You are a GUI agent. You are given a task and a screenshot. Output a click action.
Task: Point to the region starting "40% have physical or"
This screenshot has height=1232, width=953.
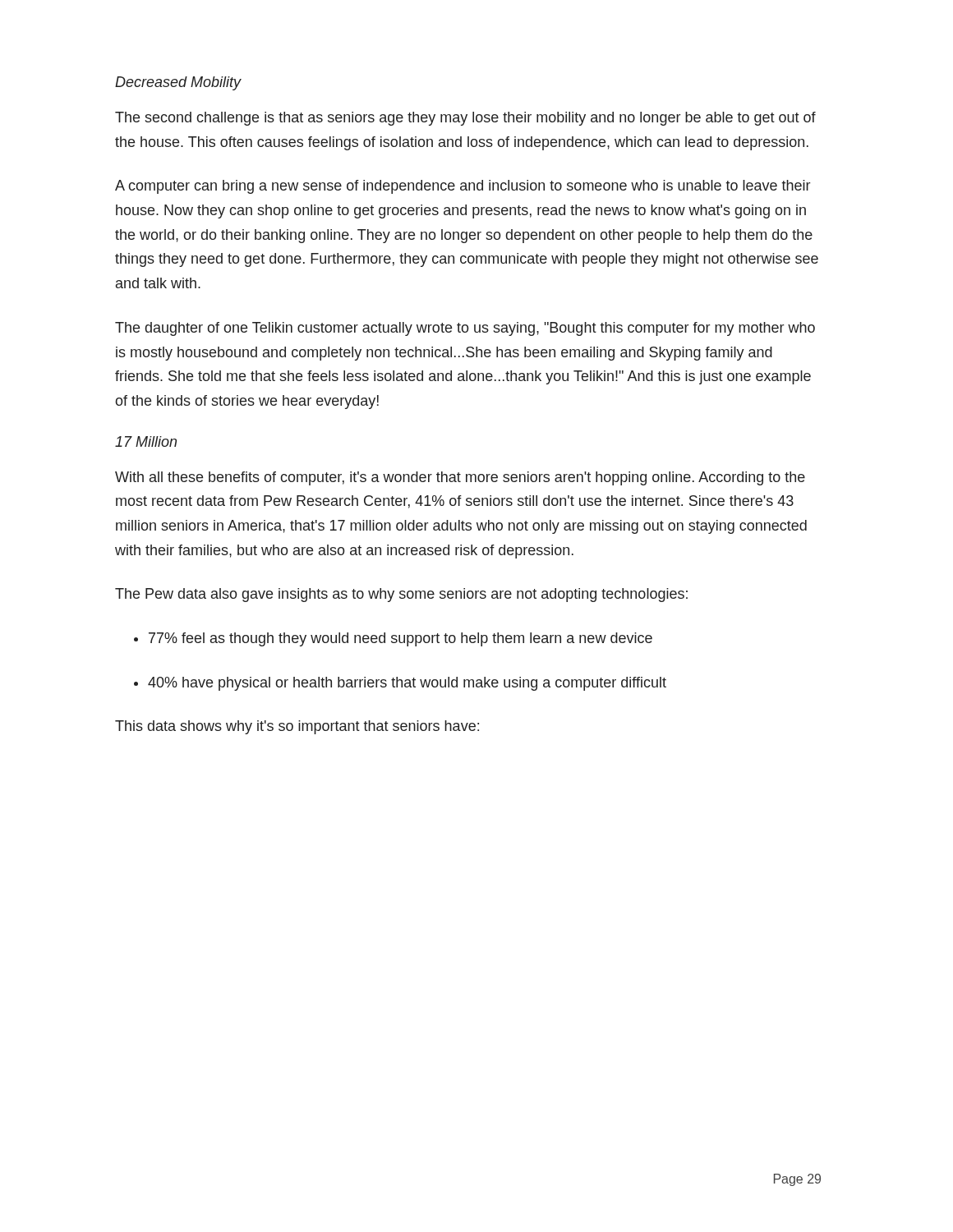[x=485, y=683]
